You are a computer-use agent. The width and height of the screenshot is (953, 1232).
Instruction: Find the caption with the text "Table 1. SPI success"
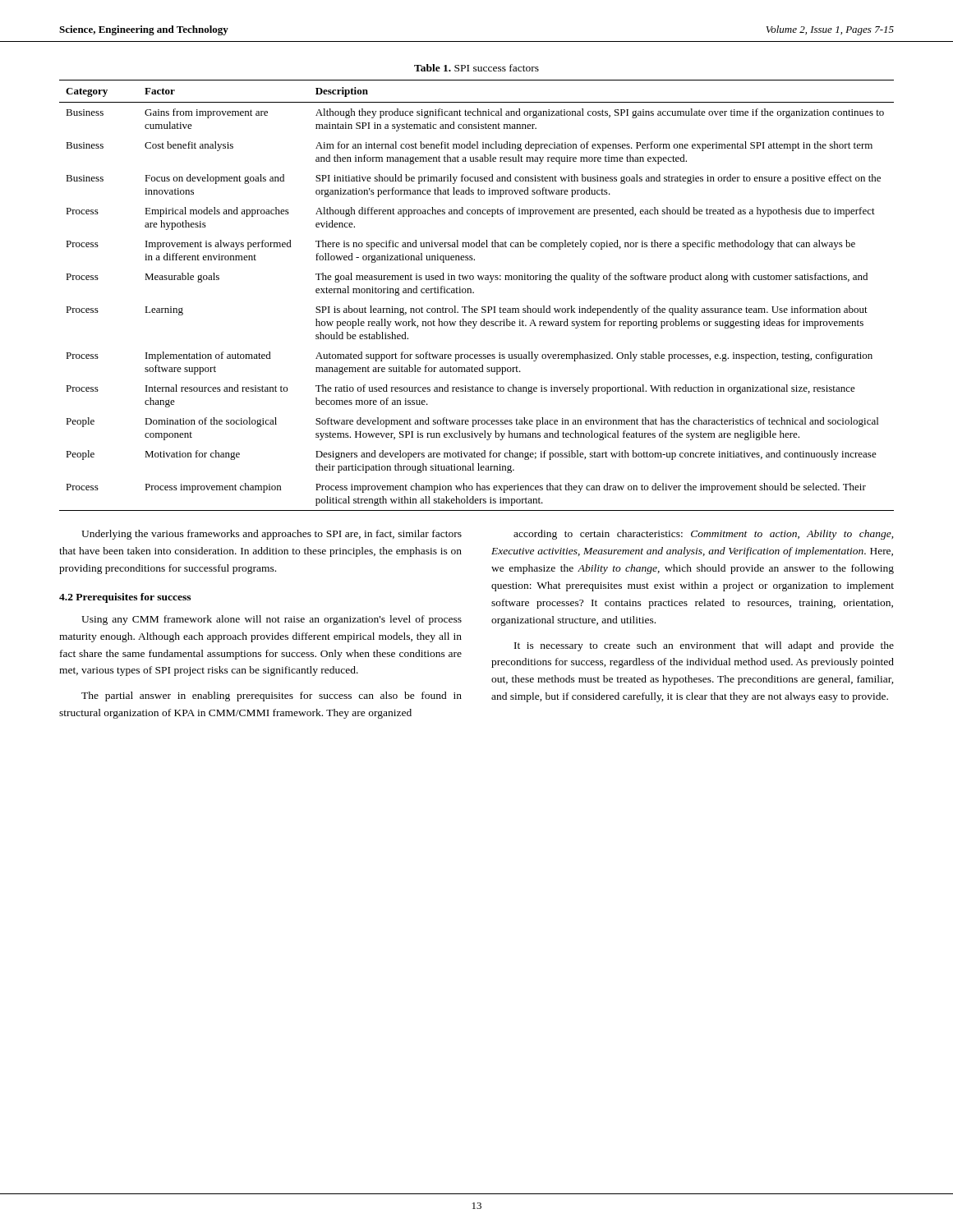476,68
